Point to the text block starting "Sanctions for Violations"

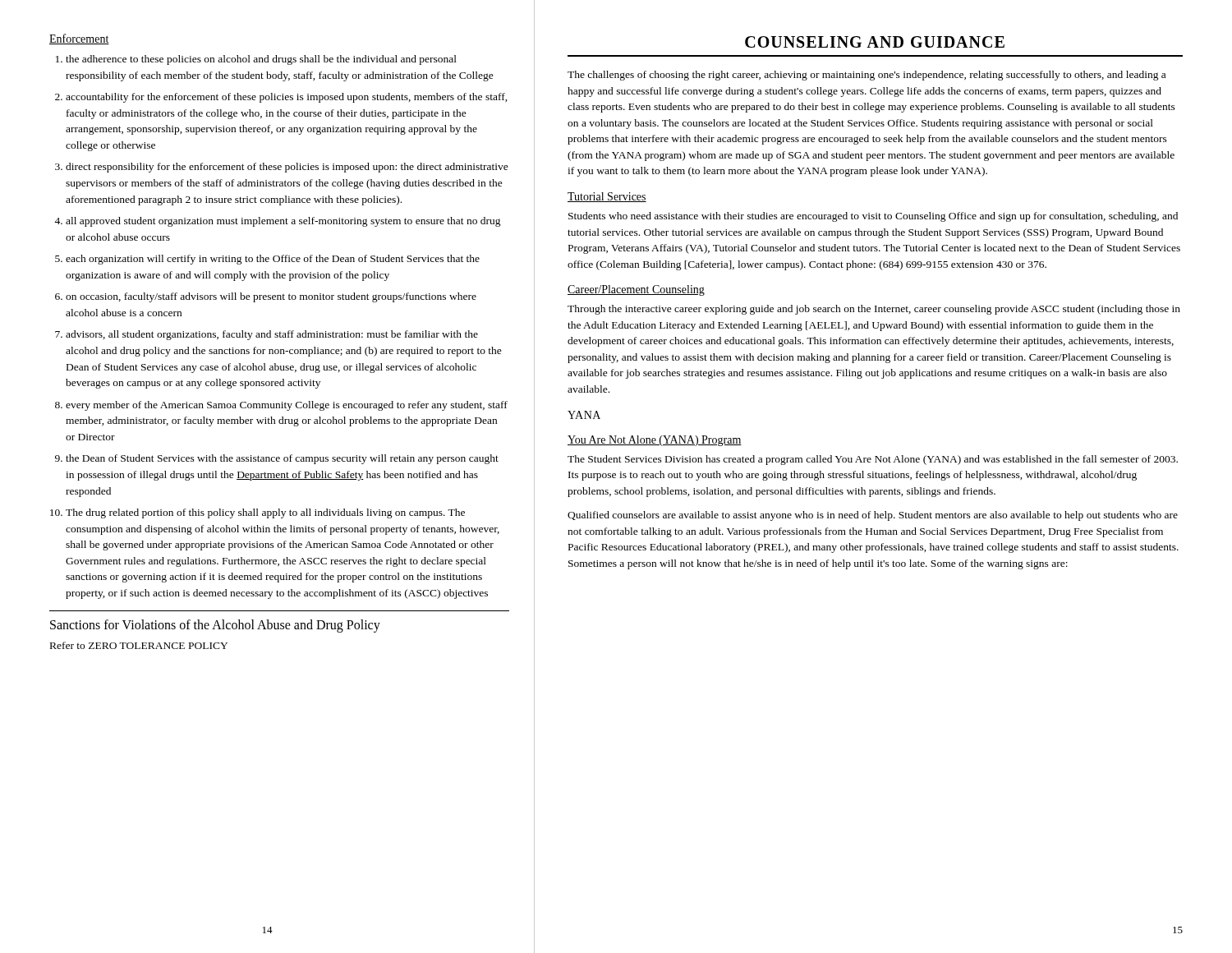click(x=215, y=625)
